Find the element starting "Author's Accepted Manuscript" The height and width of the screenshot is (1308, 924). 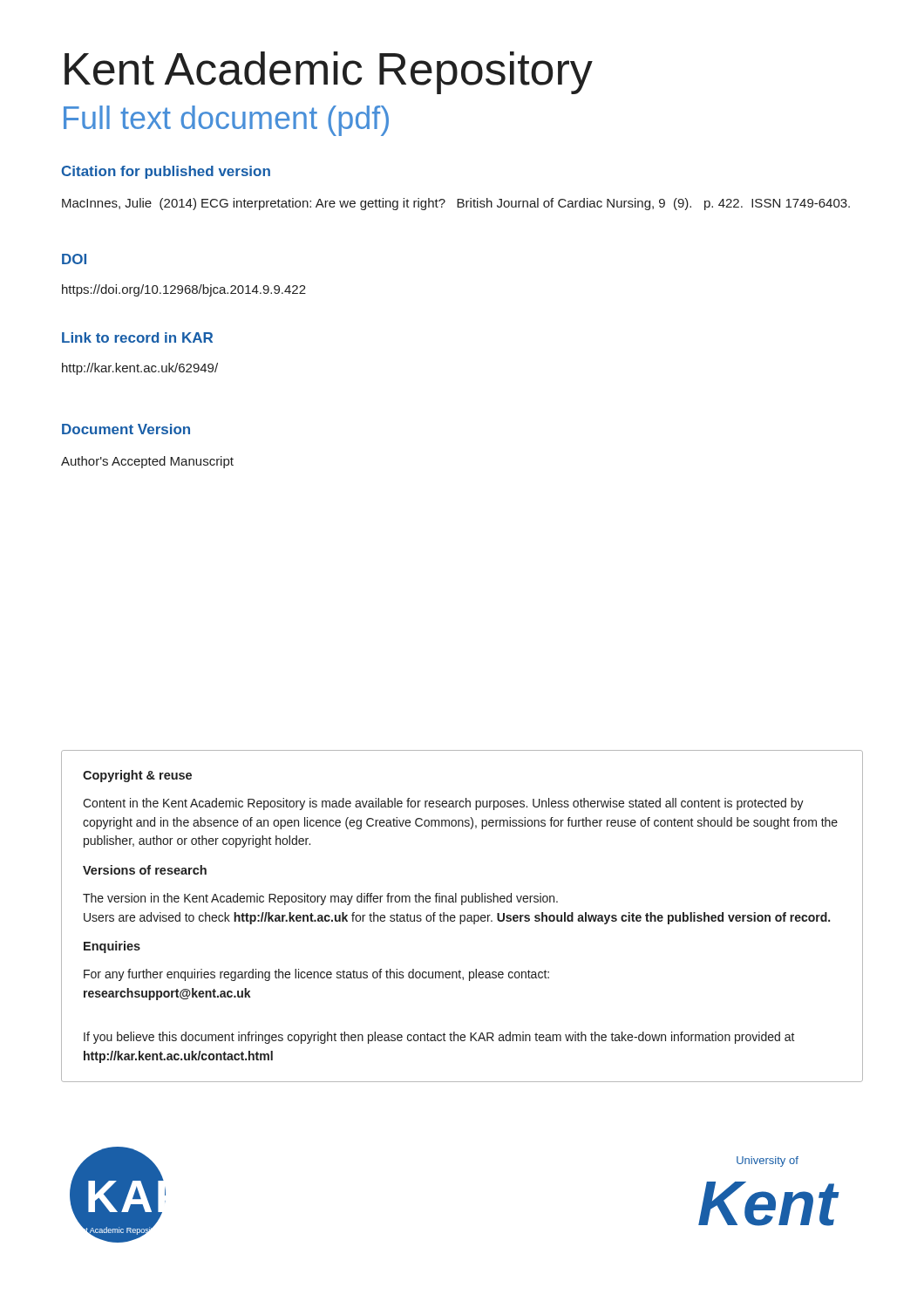(147, 462)
